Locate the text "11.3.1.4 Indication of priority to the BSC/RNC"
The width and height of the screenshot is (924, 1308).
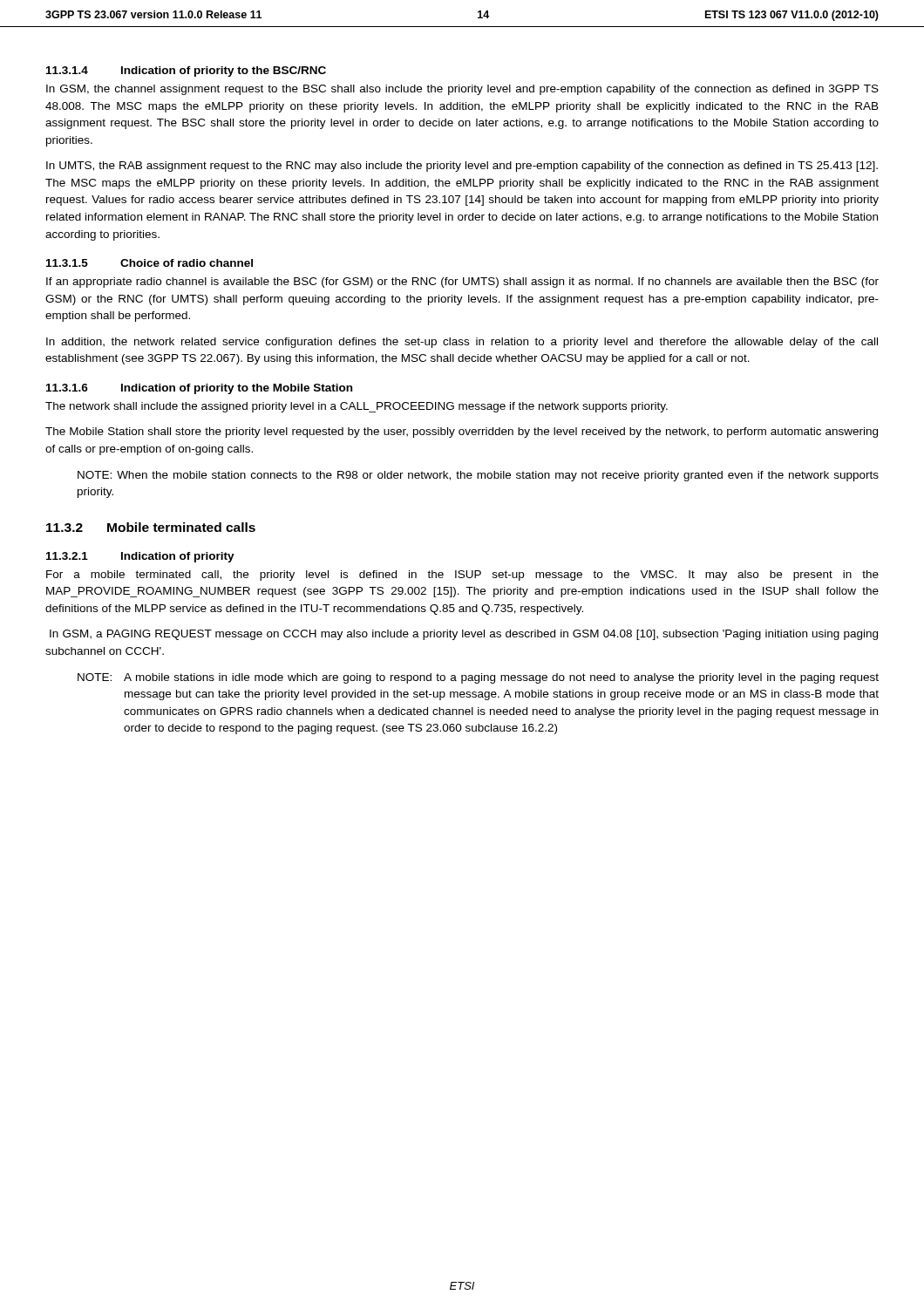[x=186, y=70]
